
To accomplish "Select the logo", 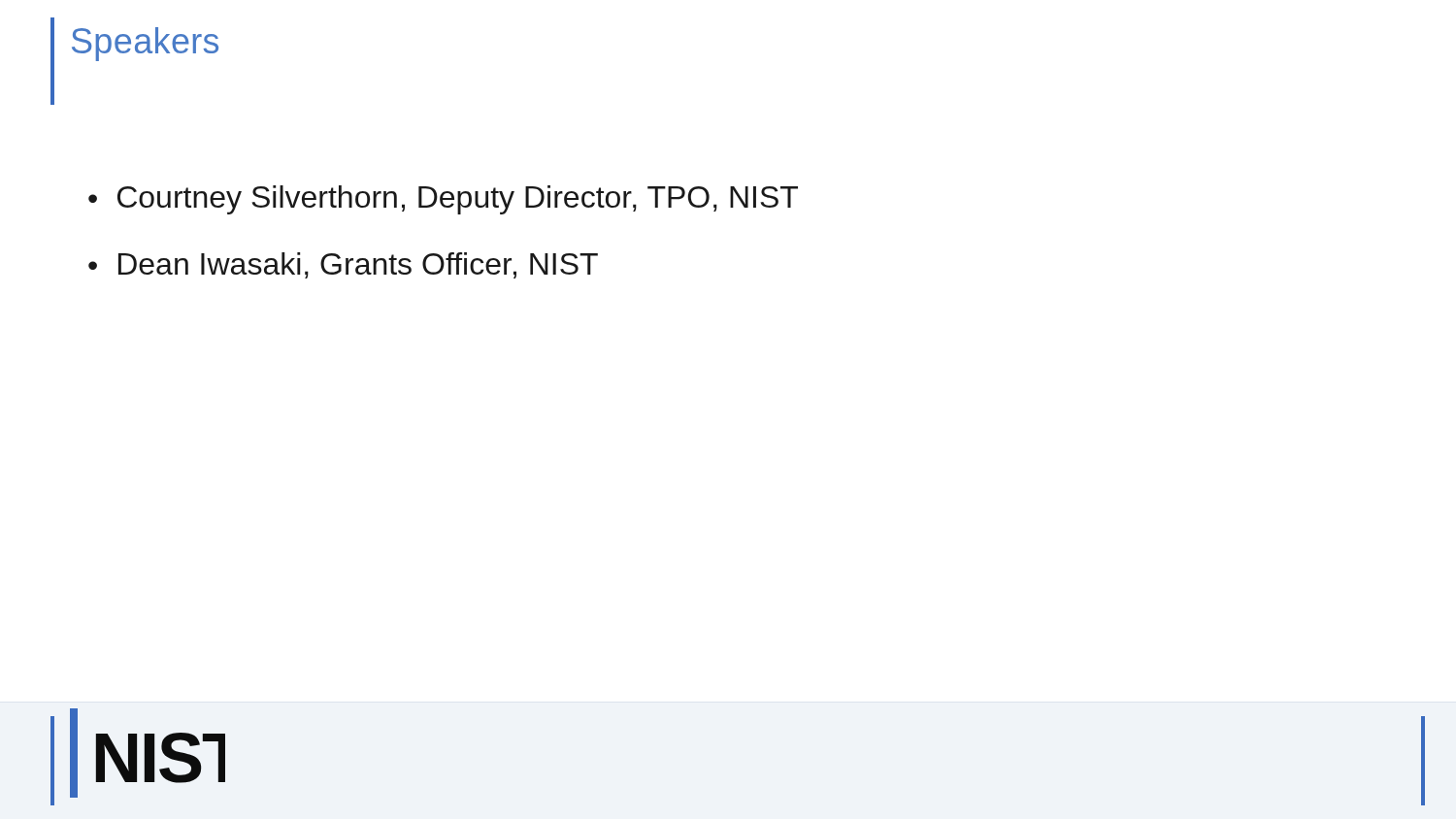I will coord(148,753).
